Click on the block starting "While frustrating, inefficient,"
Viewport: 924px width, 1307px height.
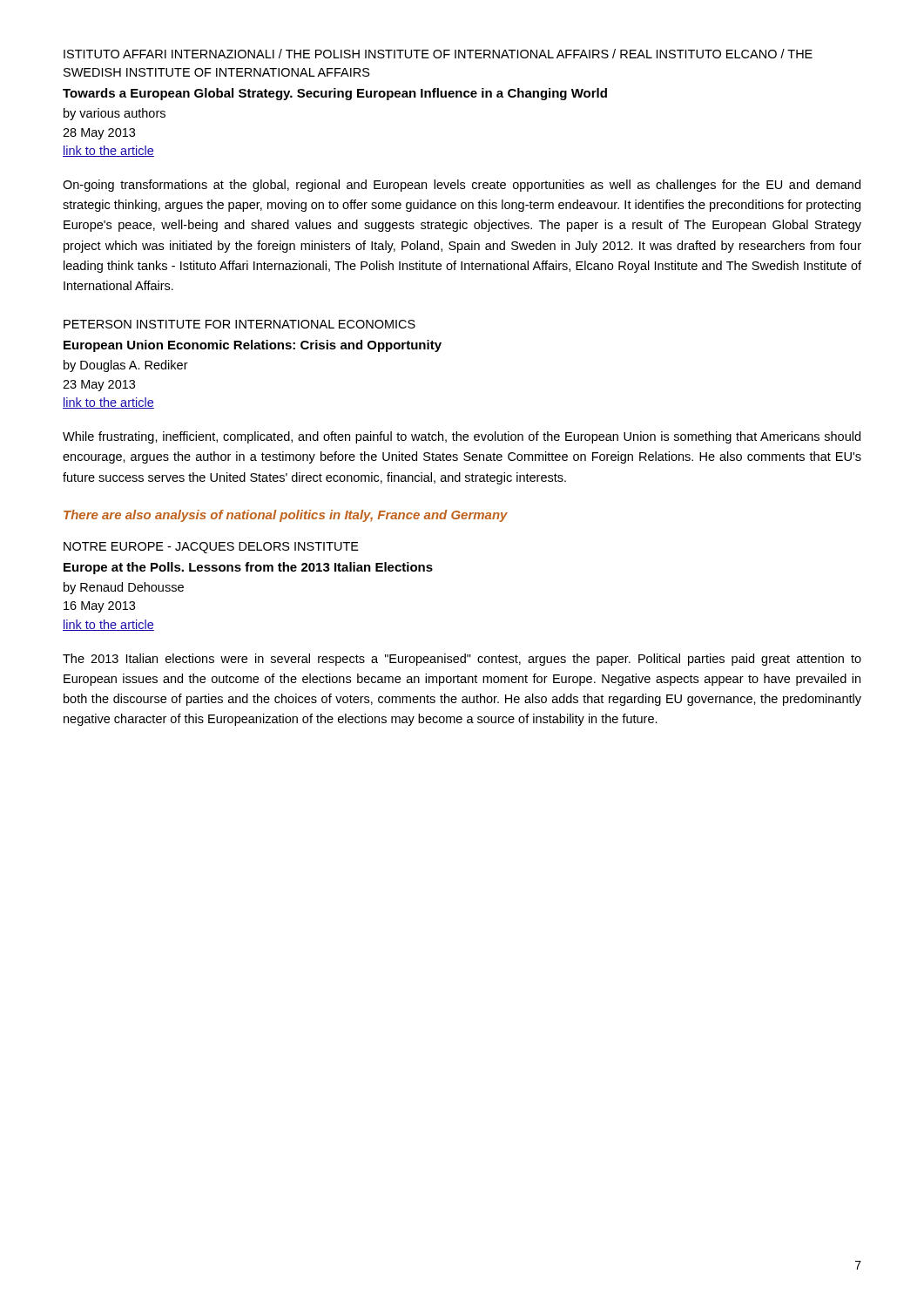point(462,457)
